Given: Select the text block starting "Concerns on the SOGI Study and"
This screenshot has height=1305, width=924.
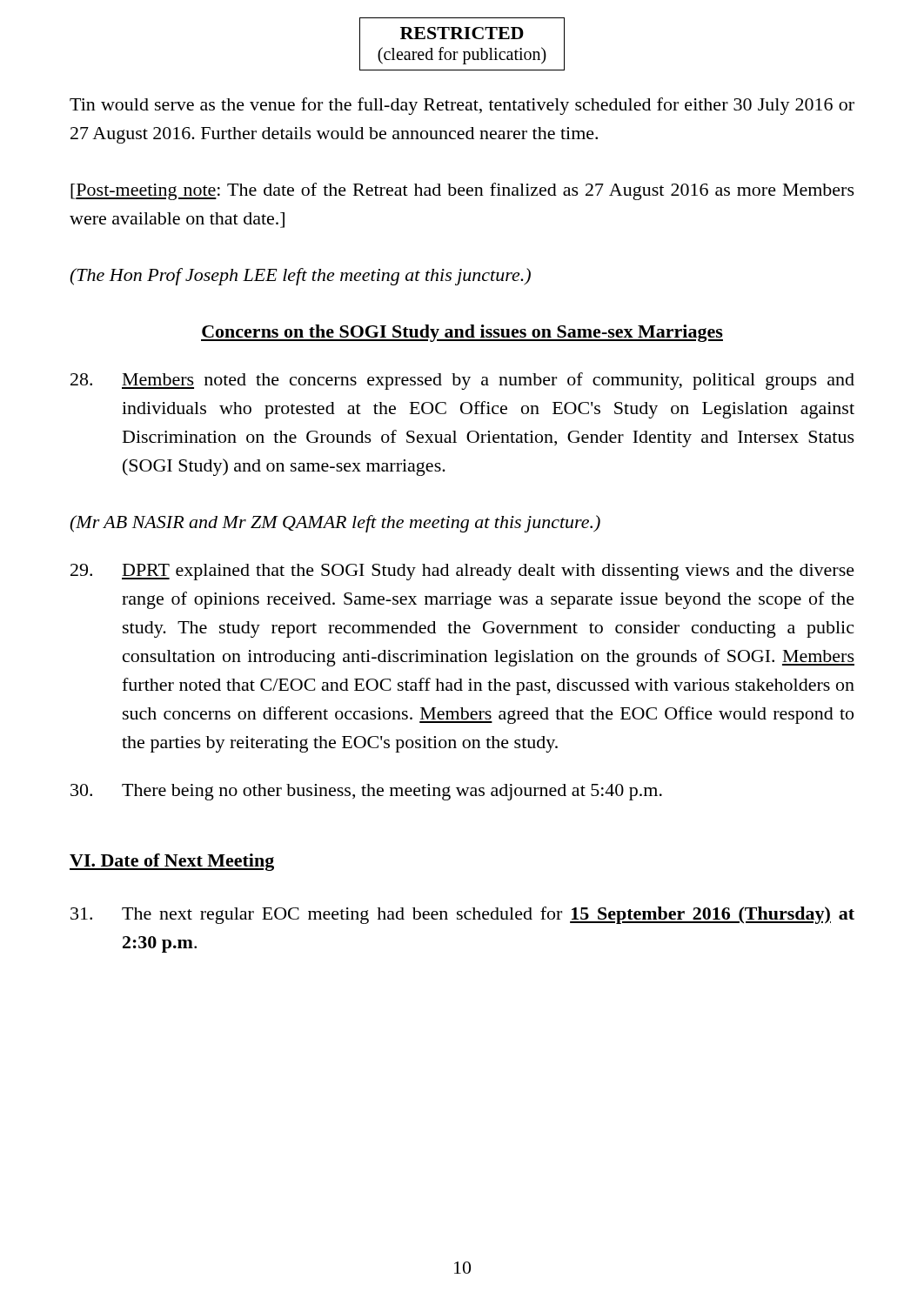Looking at the screenshot, I should (x=462, y=331).
